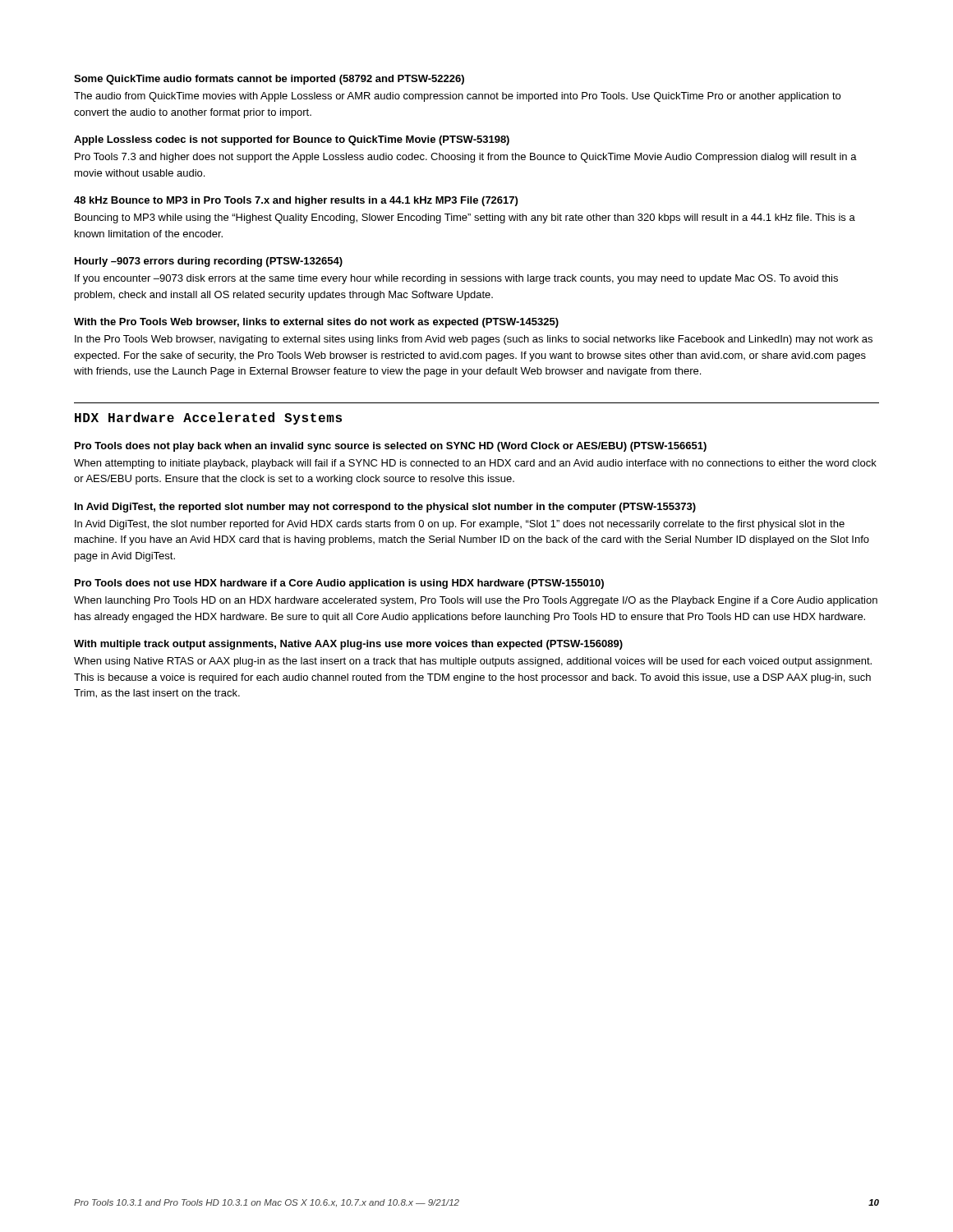Point to the element starting "When using Native RTAS or AAX"
Viewport: 953px width, 1232px height.
coord(473,677)
